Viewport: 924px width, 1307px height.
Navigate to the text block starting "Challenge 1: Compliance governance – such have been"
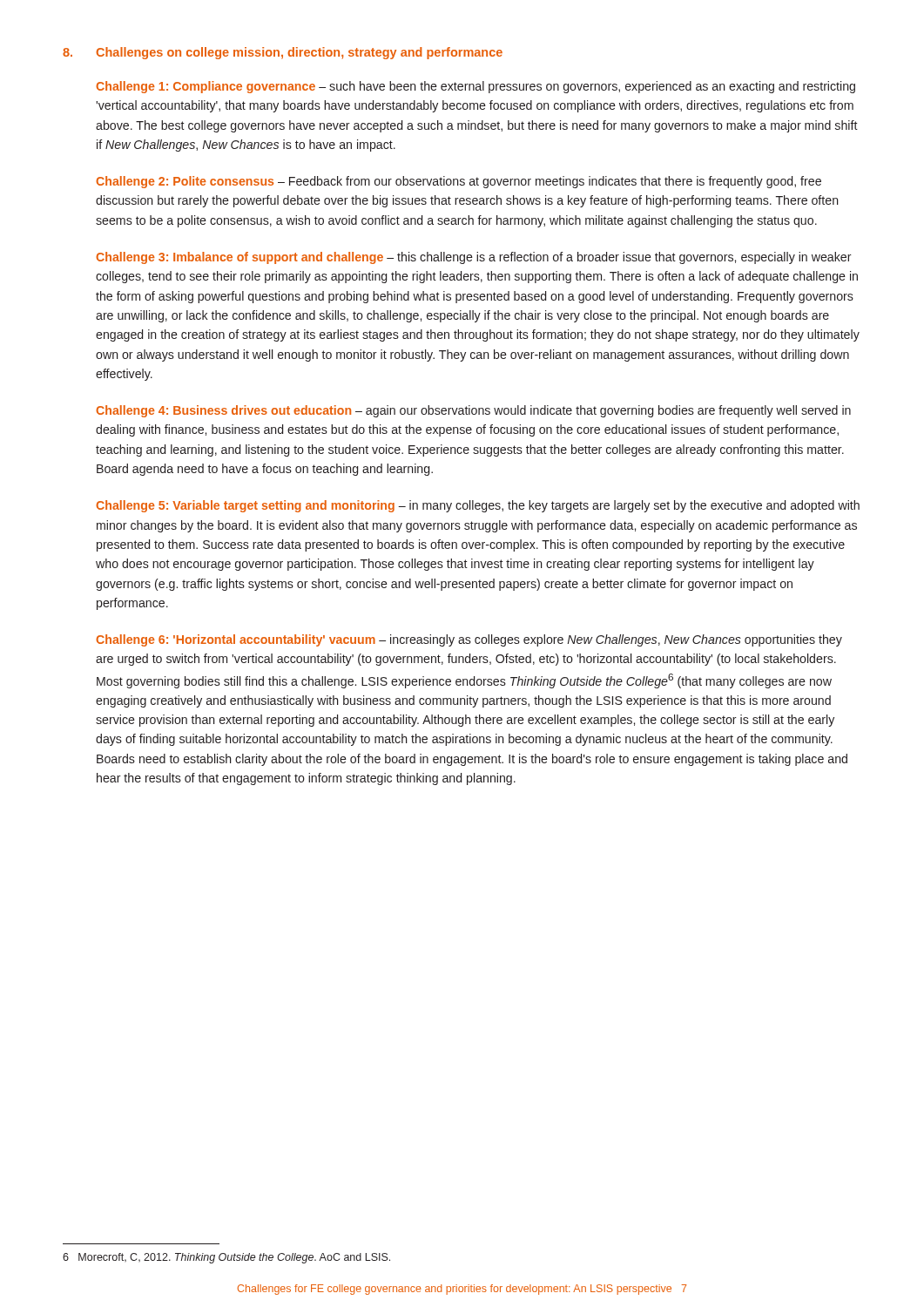tap(477, 115)
